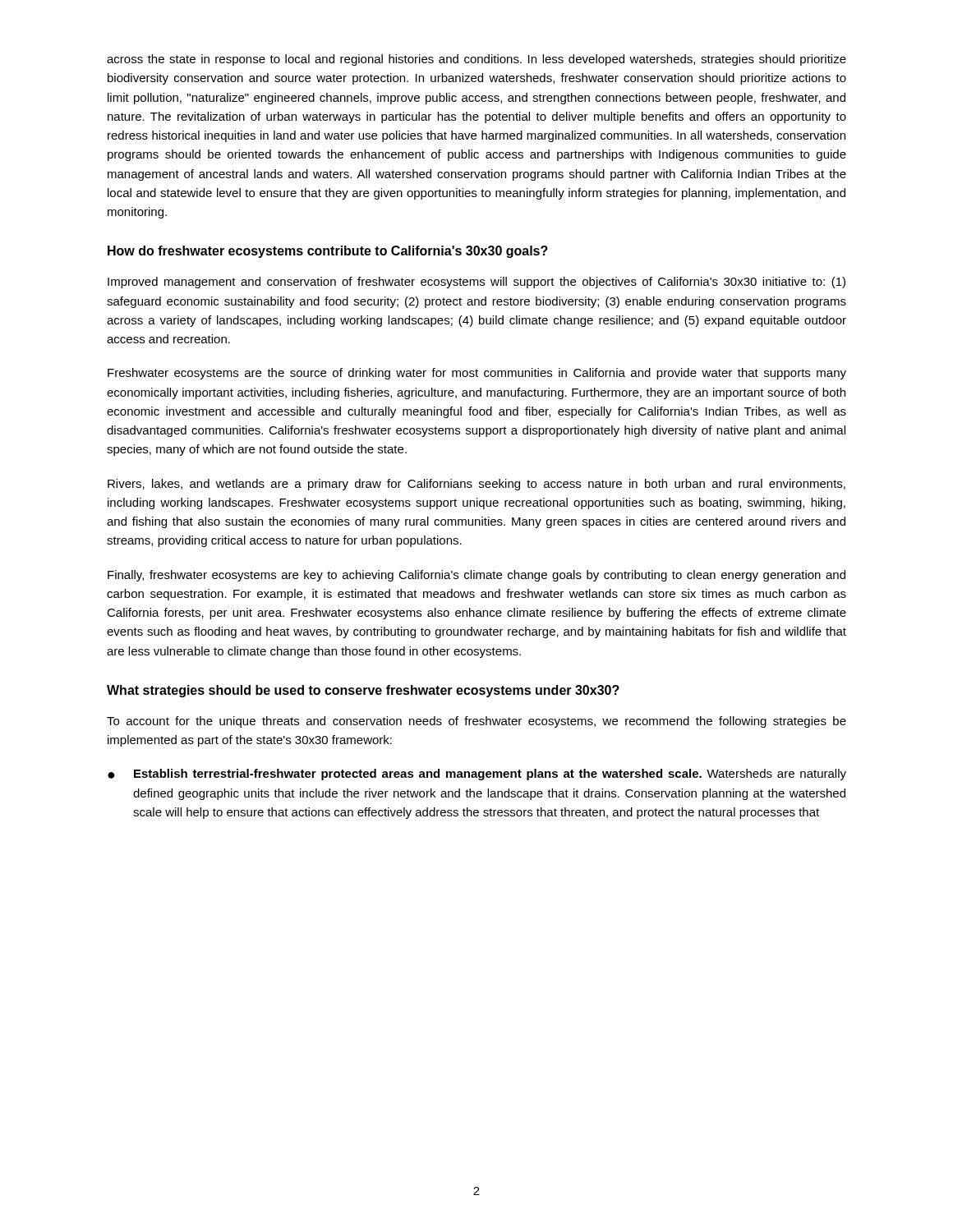Click the passage that begins "Freshwater ecosystems are the source of drinking"
Viewport: 953px width, 1232px height.
476,411
